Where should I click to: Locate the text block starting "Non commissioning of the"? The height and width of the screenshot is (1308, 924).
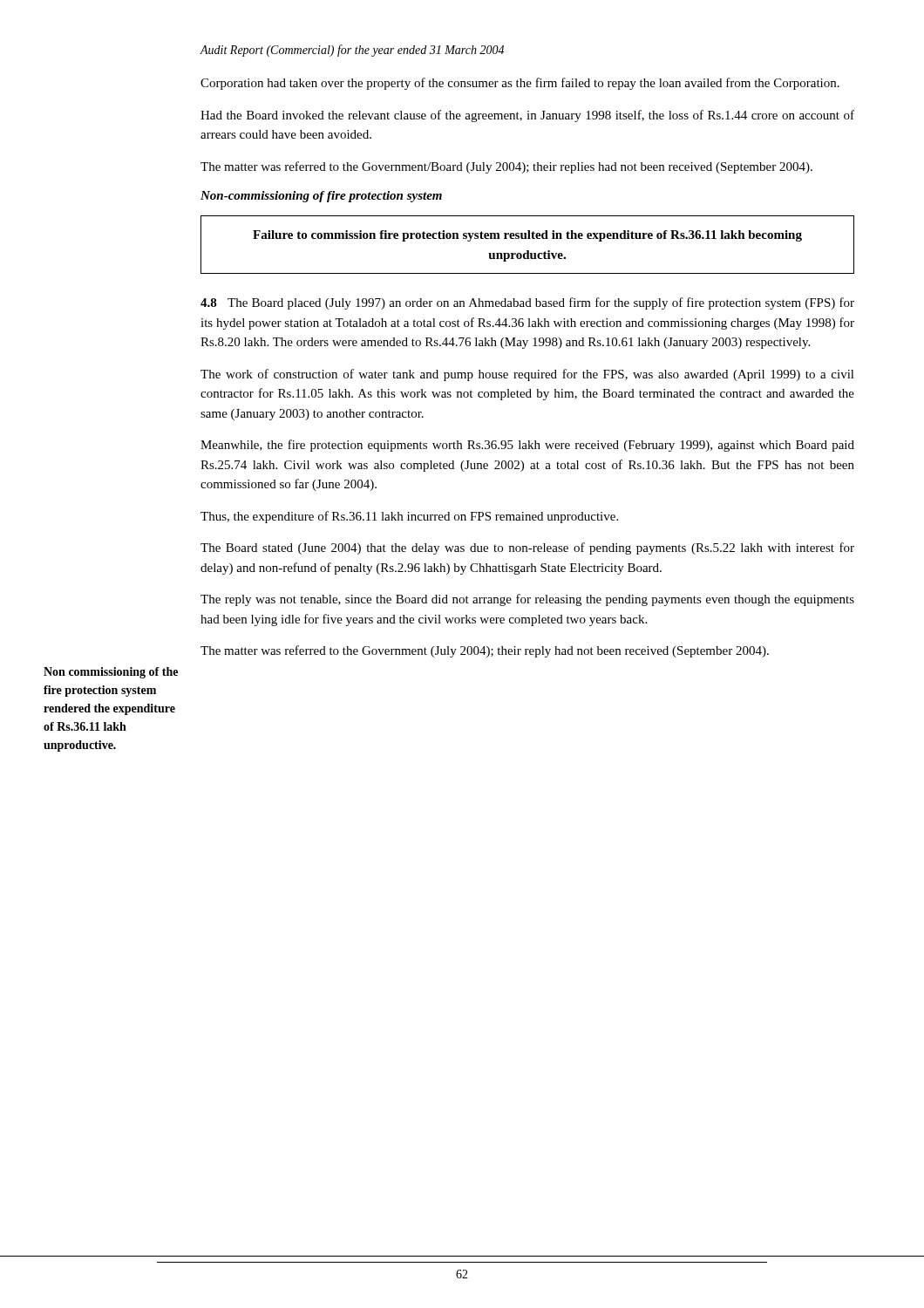[111, 709]
